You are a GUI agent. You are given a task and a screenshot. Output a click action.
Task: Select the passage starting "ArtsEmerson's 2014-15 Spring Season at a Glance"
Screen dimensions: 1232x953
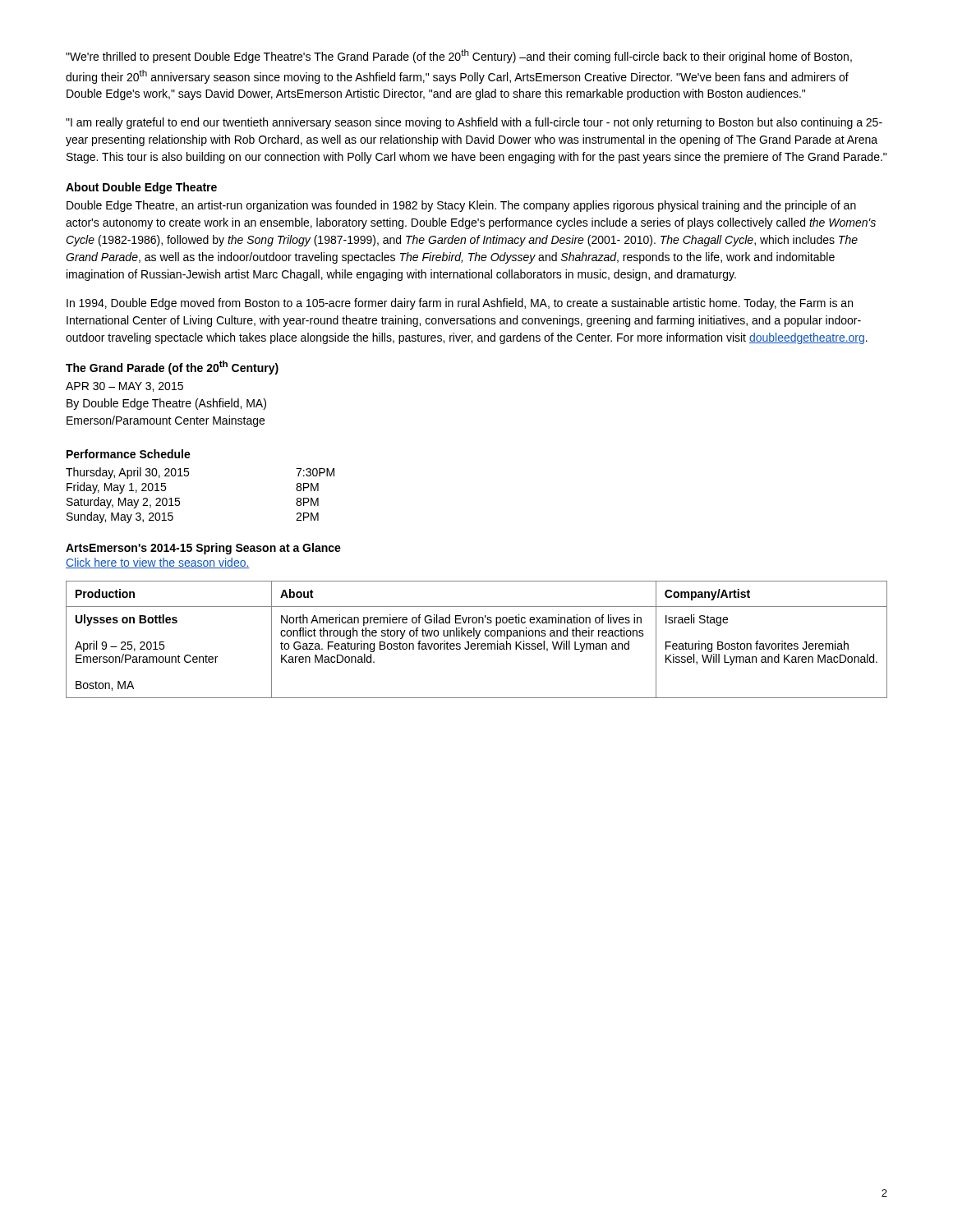click(203, 548)
